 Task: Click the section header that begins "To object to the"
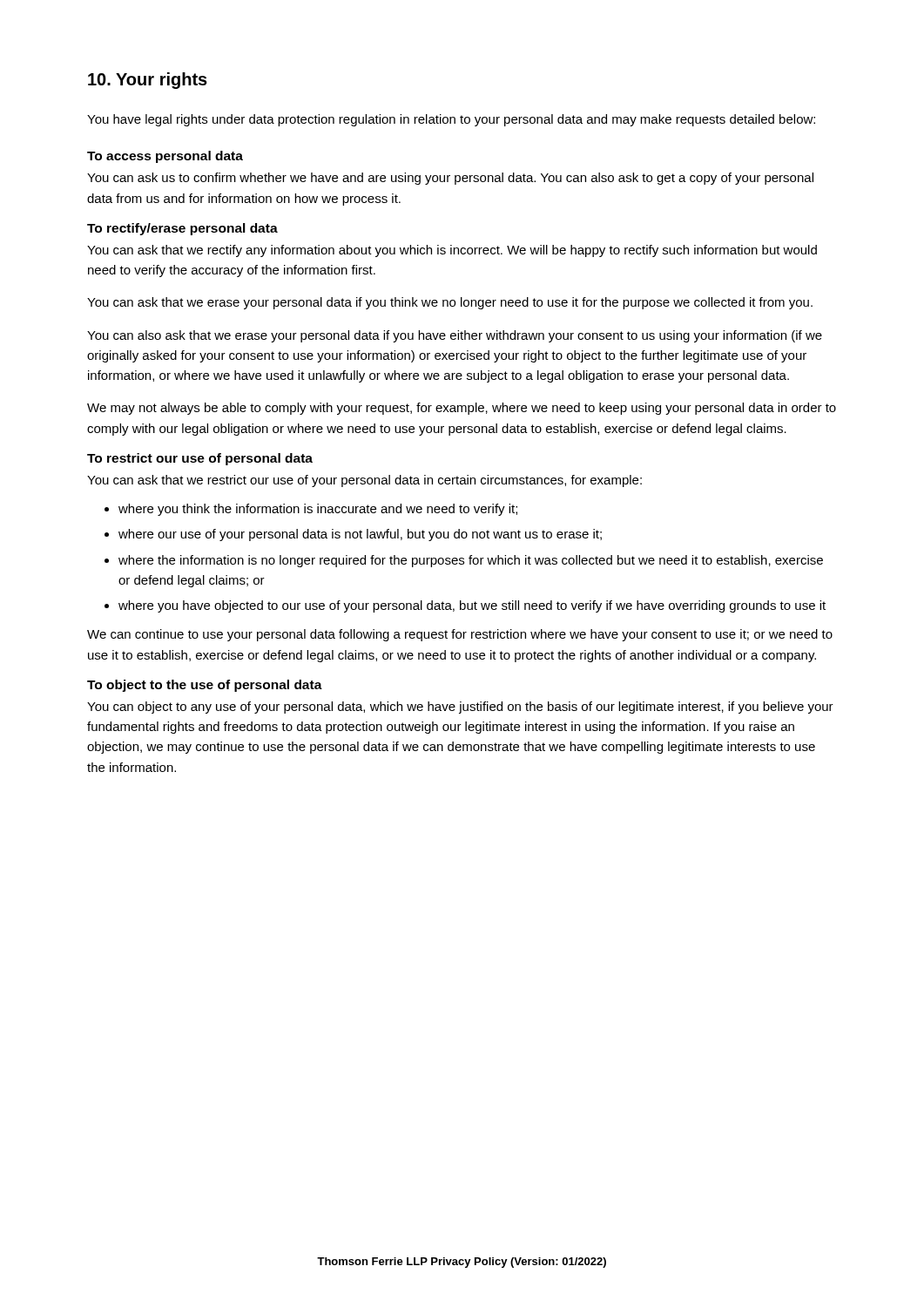click(x=204, y=684)
